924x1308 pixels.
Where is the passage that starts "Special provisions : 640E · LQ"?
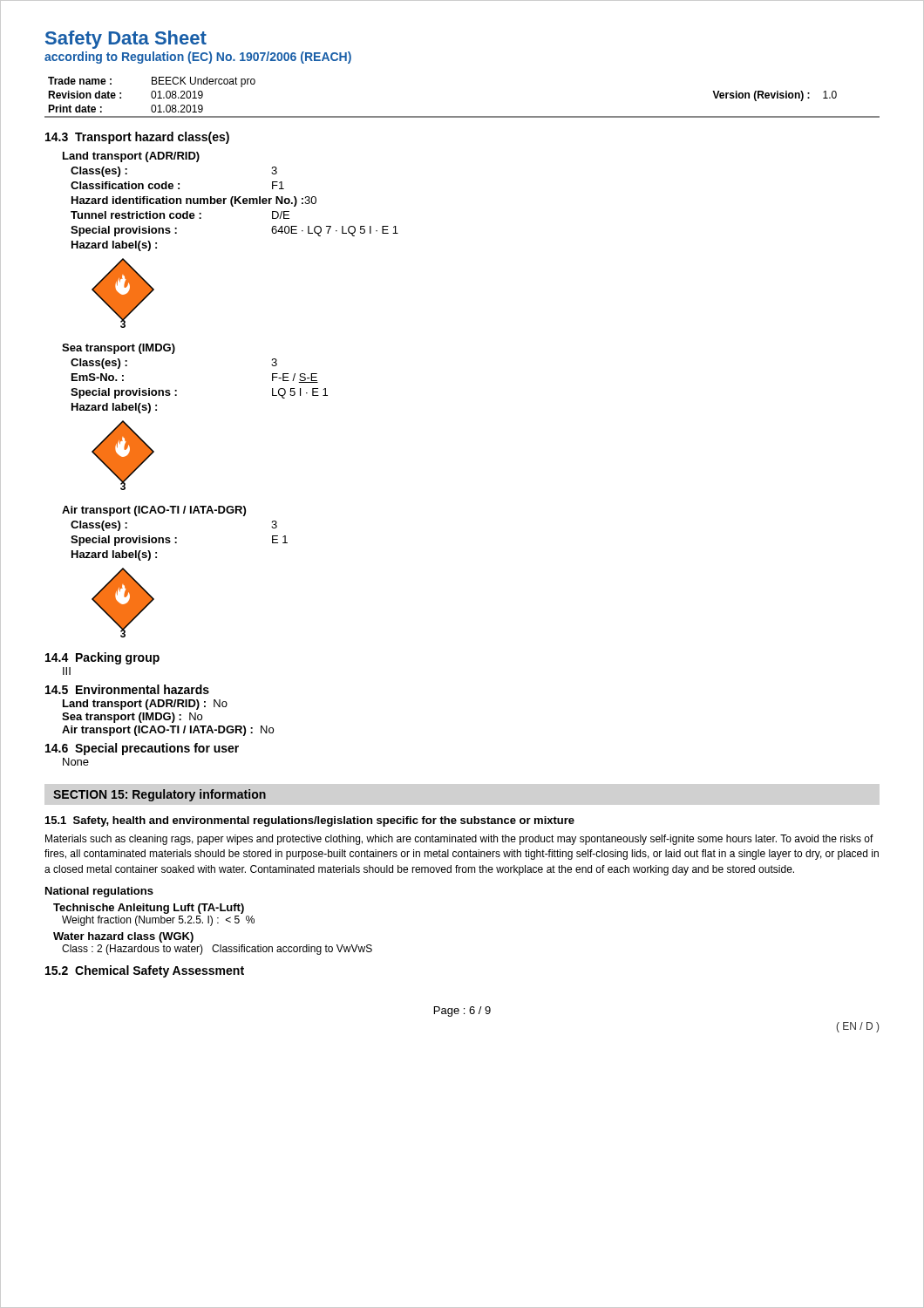129,231
